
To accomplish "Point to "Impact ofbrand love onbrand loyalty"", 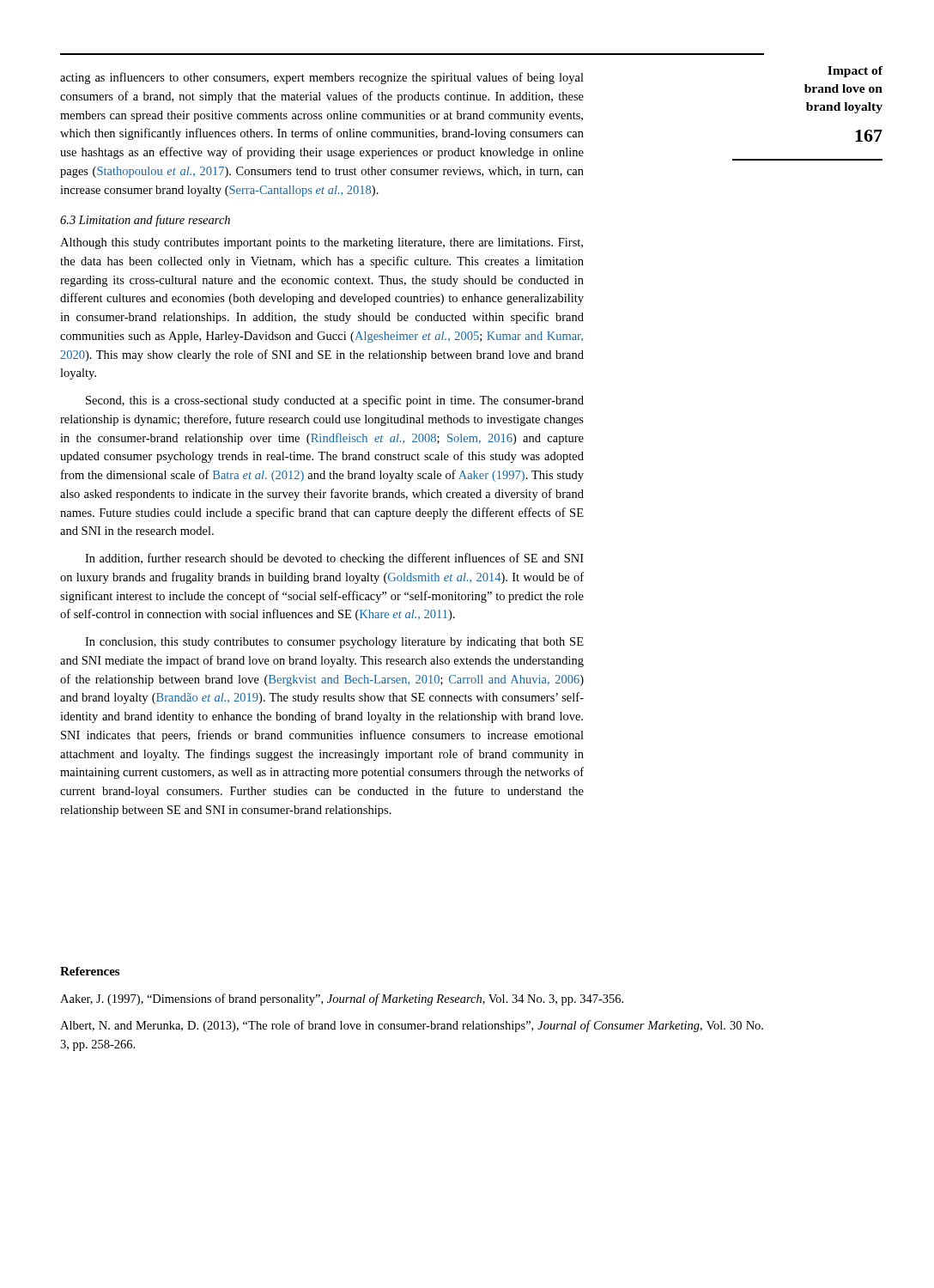I will tap(843, 88).
